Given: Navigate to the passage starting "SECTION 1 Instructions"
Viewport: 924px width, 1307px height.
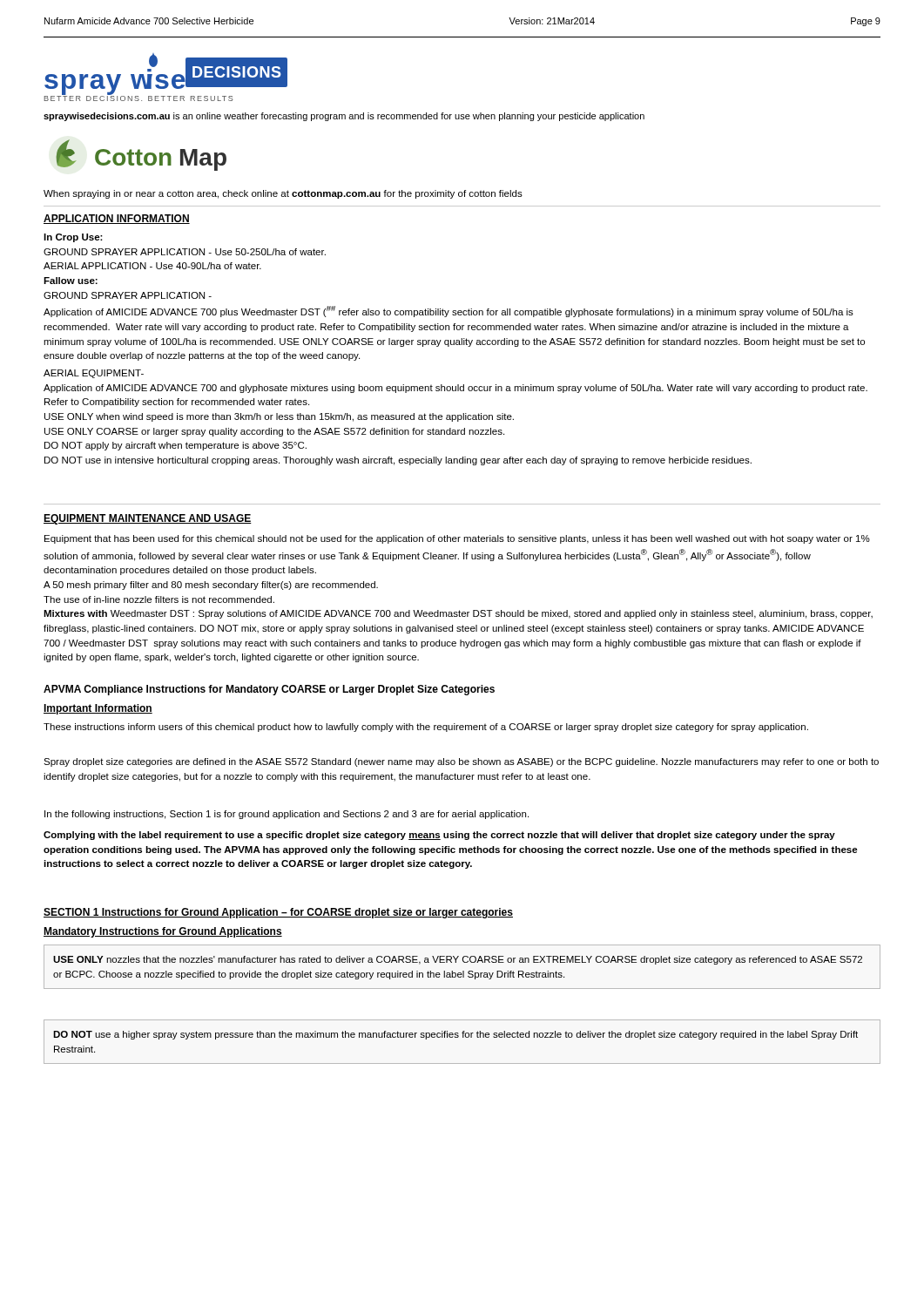Looking at the screenshot, I should point(278,912).
